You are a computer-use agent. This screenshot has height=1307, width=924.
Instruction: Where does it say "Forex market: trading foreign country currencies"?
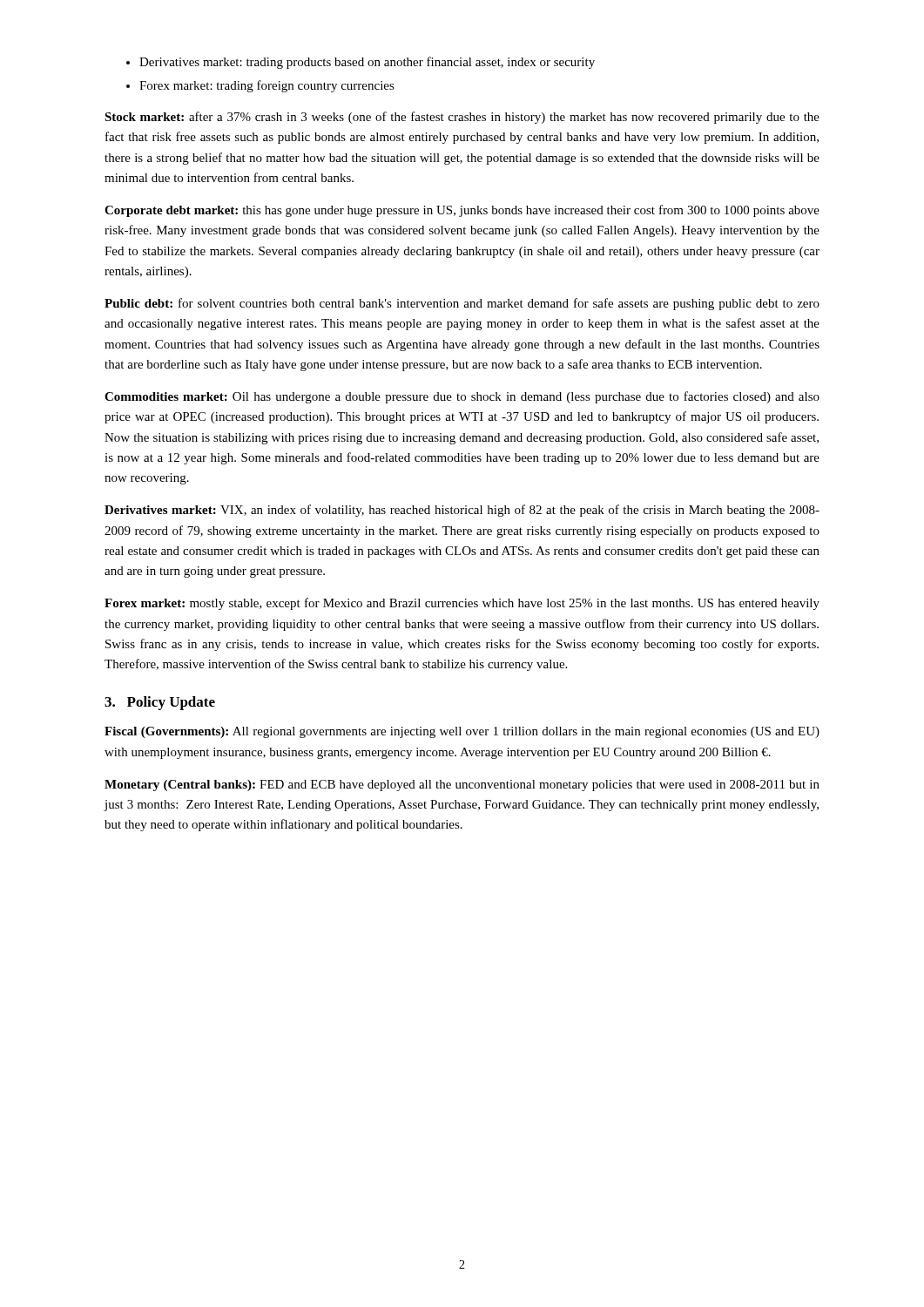click(267, 86)
